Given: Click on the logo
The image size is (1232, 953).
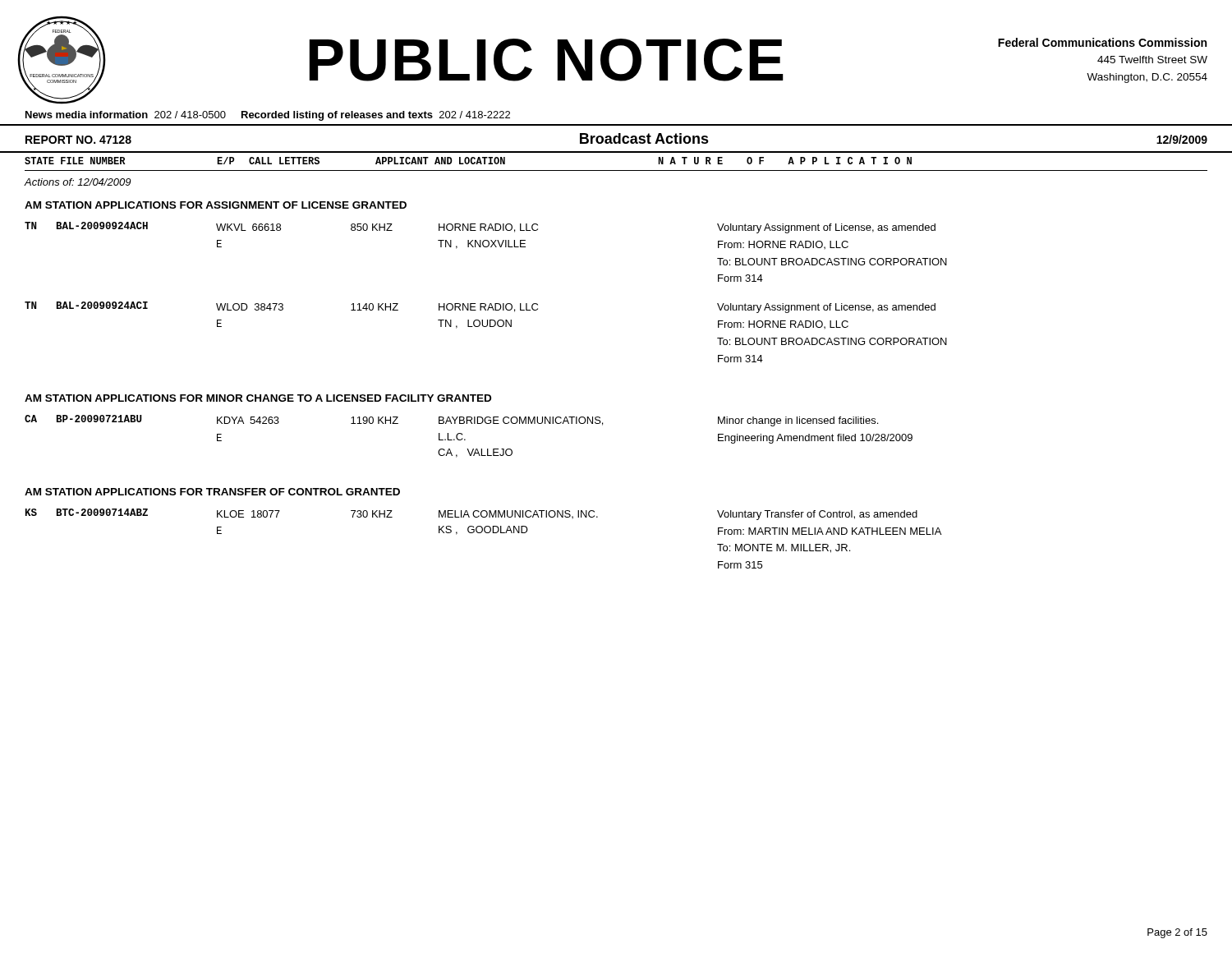Looking at the screenshot, I should point(62,60).
